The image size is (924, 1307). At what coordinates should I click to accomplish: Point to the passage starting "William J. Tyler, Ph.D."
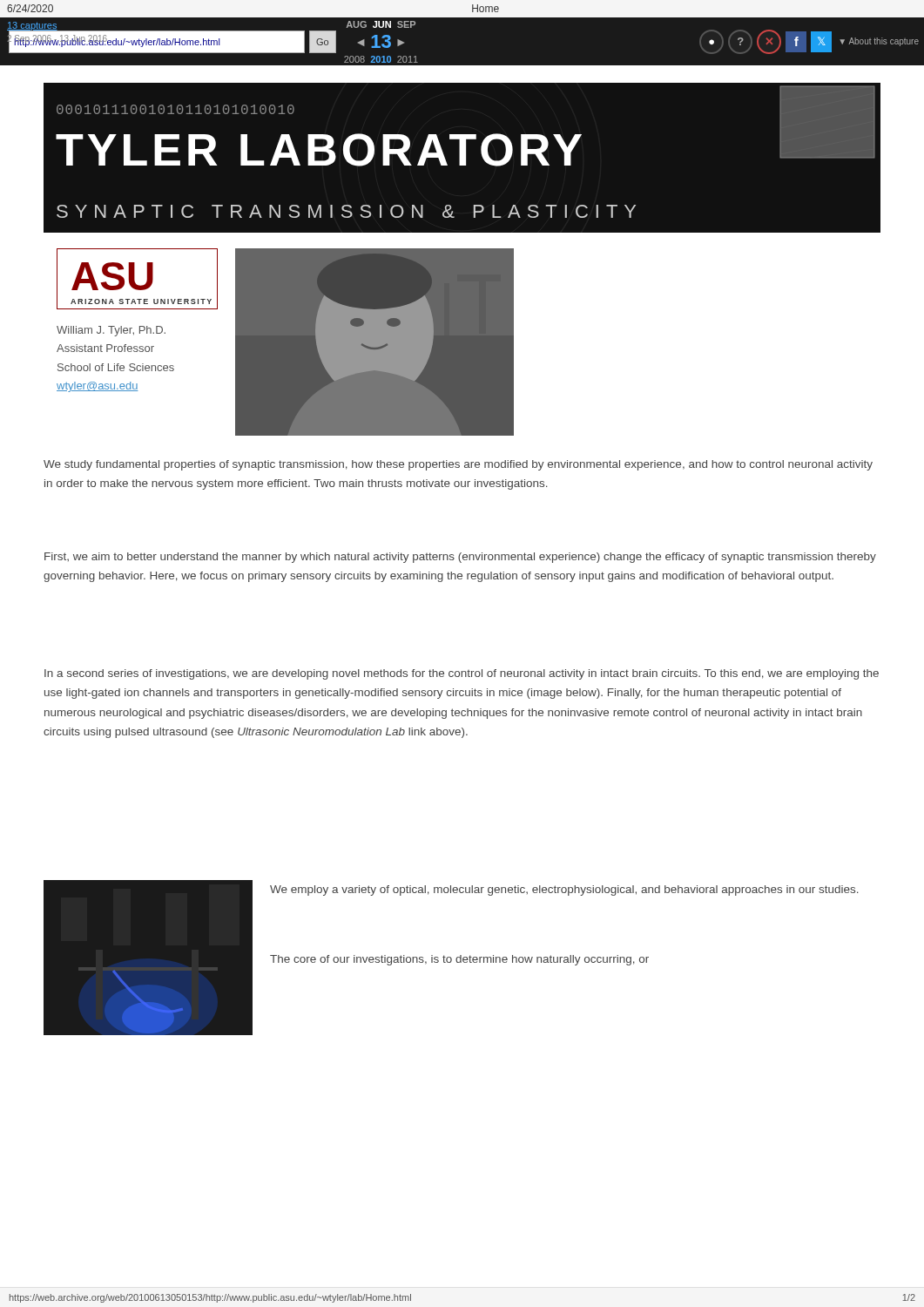pyautogui.click(x=115, y=358)
